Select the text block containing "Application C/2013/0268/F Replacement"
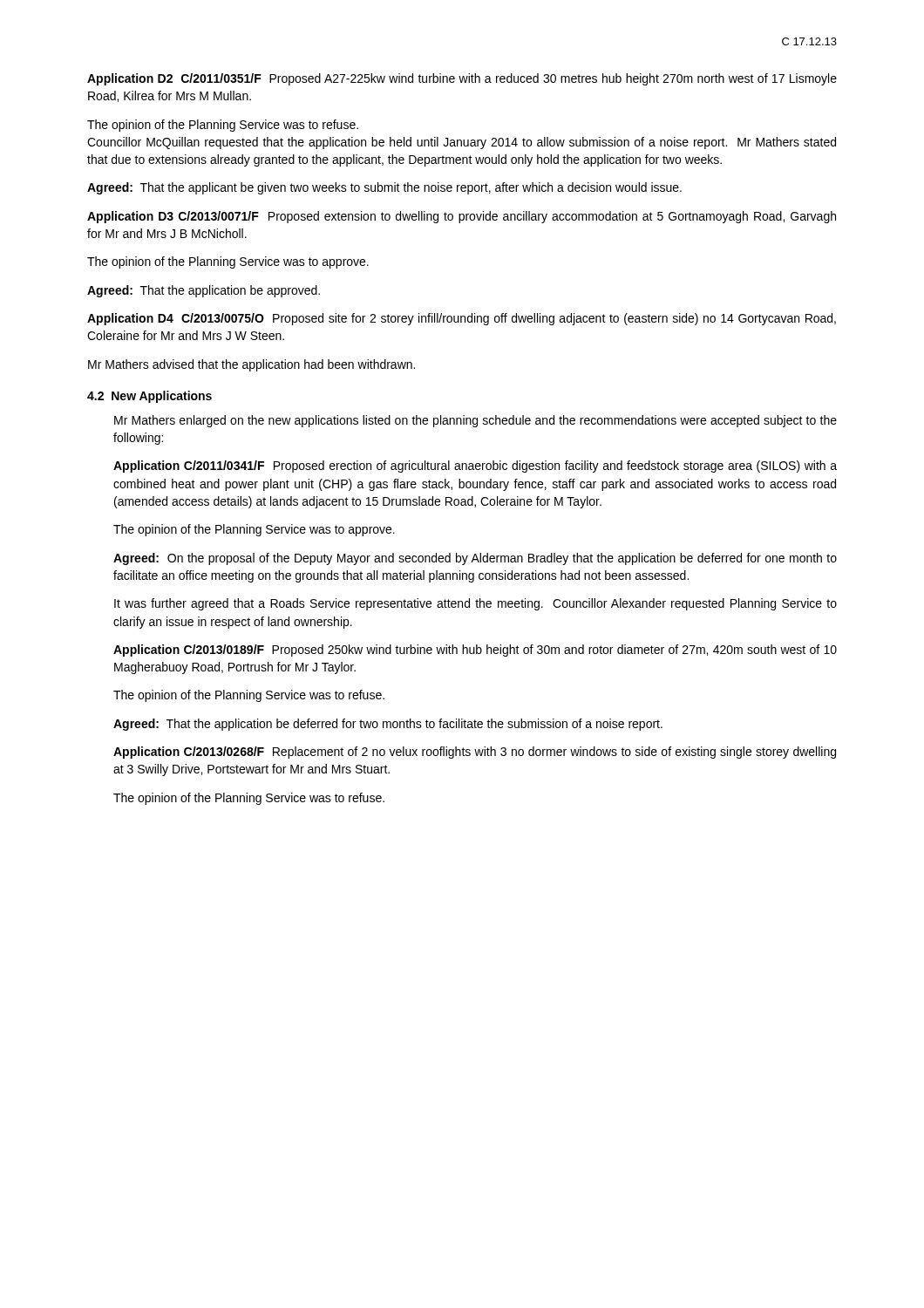 475,760
